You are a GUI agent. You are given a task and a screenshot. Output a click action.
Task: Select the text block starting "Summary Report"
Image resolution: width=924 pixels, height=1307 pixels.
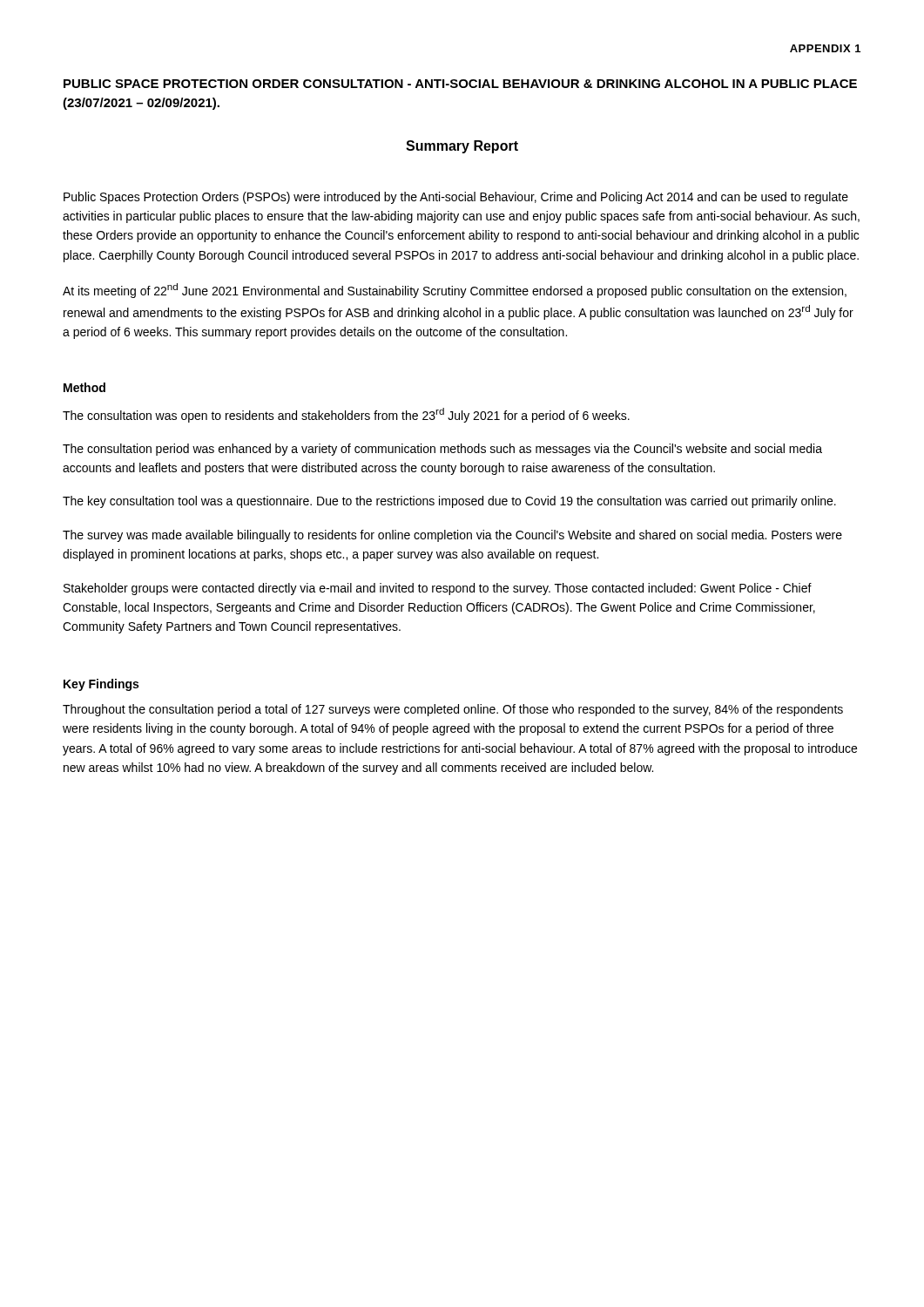tap(462, 146)
